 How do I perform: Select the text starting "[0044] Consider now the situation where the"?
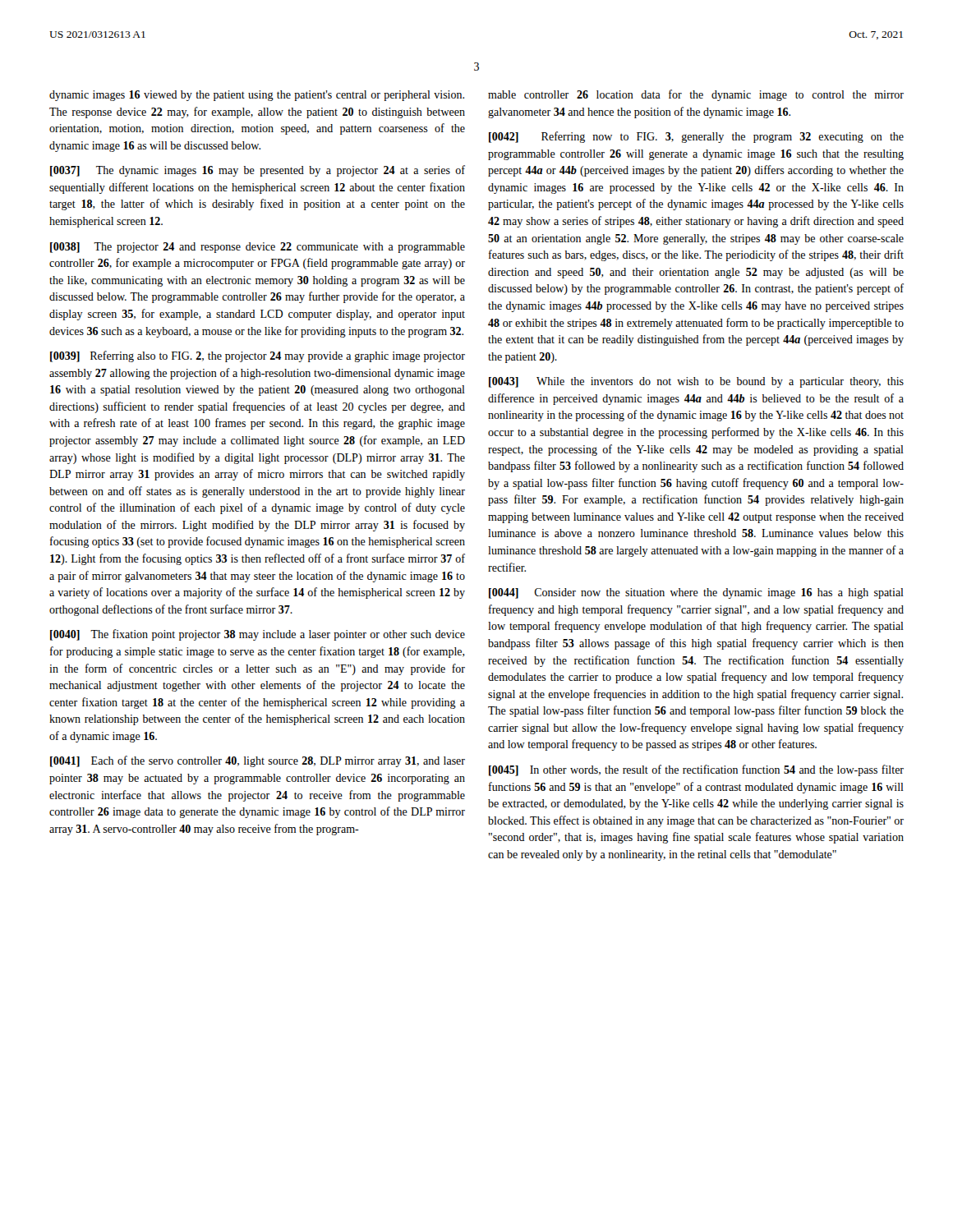click(696, 669)
